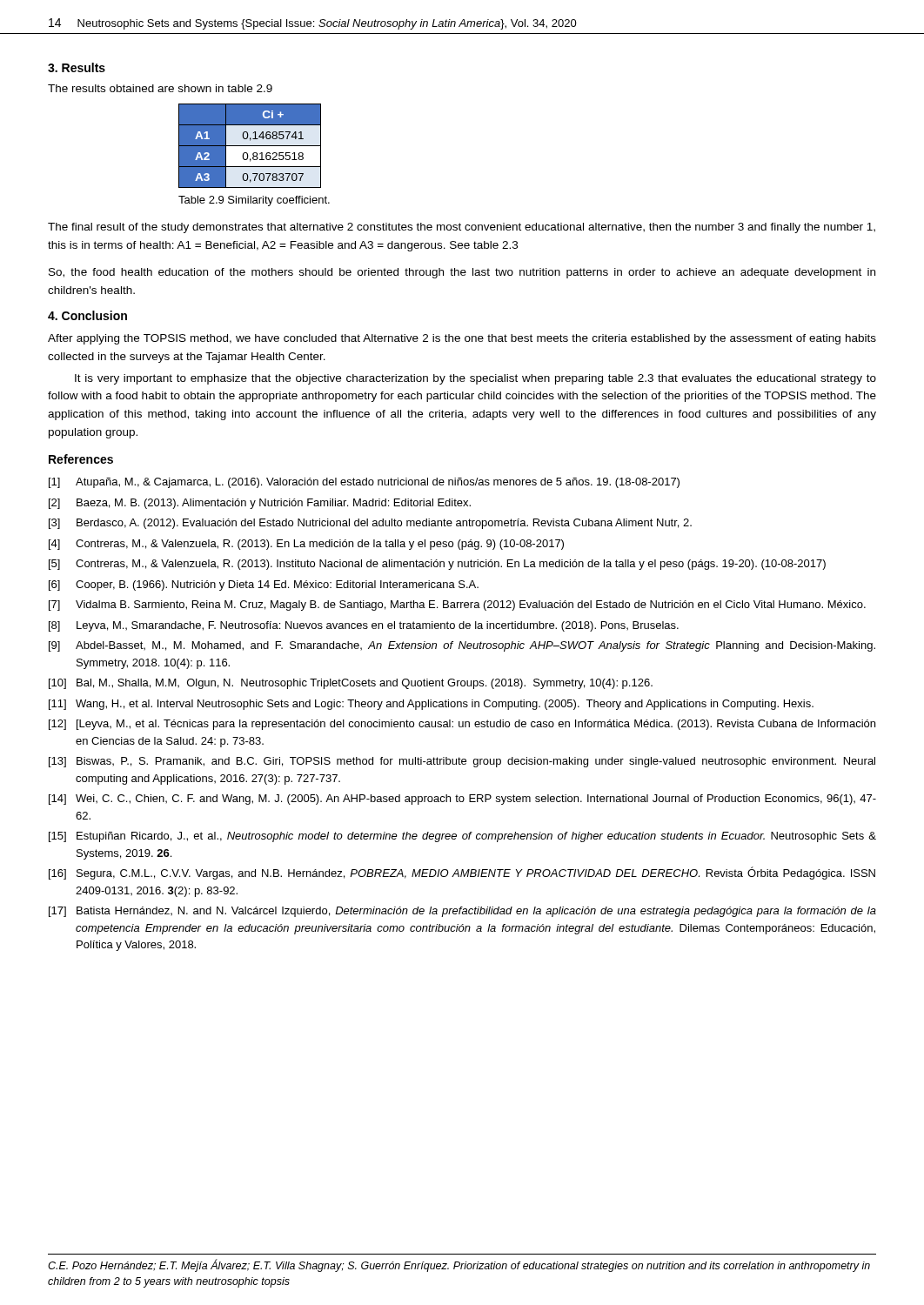Point to the block starting "[2] Baeza, M."
This screenshot has width=924, height=1305.
(x=462, y=502)
